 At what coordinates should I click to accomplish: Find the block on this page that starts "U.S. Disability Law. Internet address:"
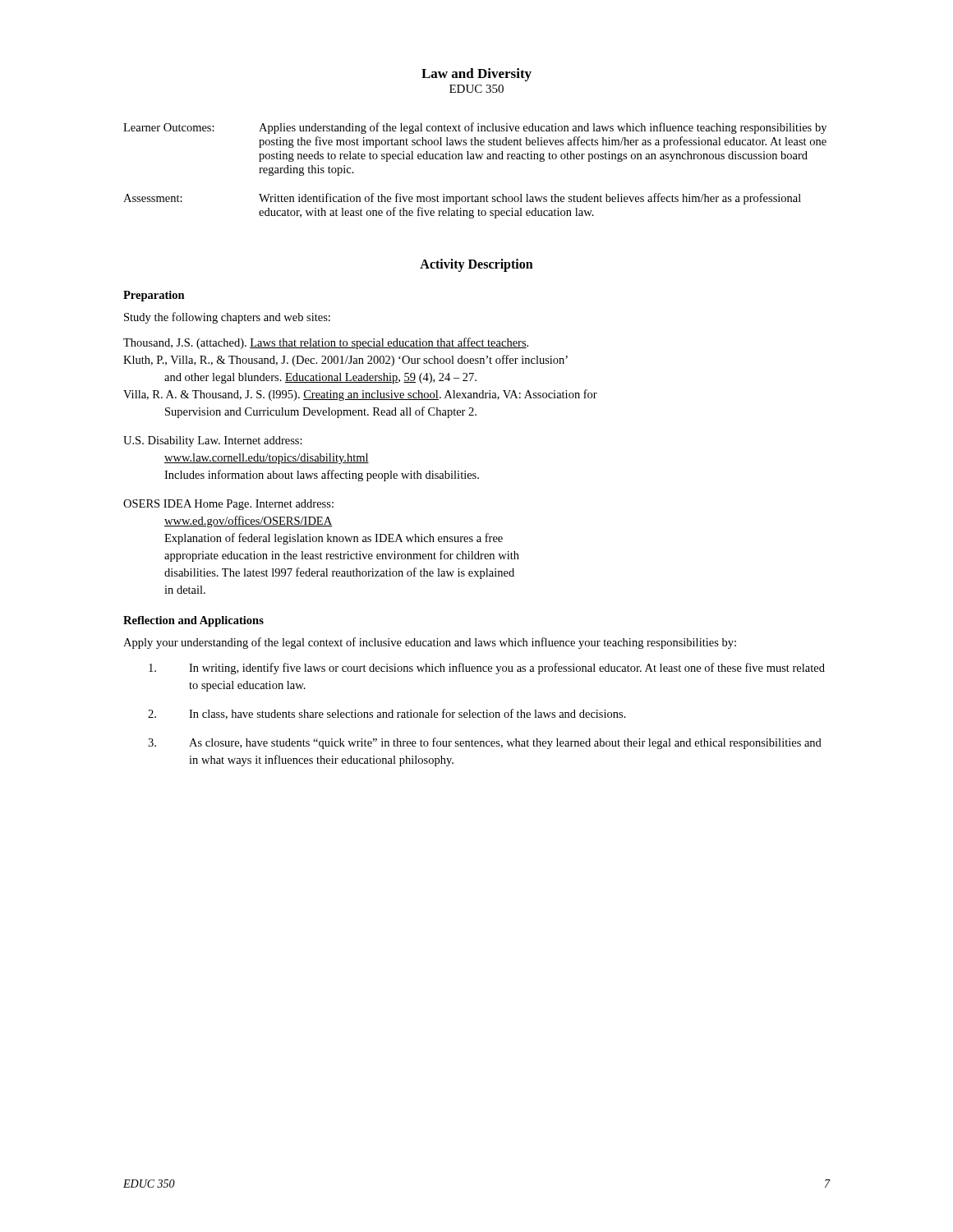coord(213,441)
